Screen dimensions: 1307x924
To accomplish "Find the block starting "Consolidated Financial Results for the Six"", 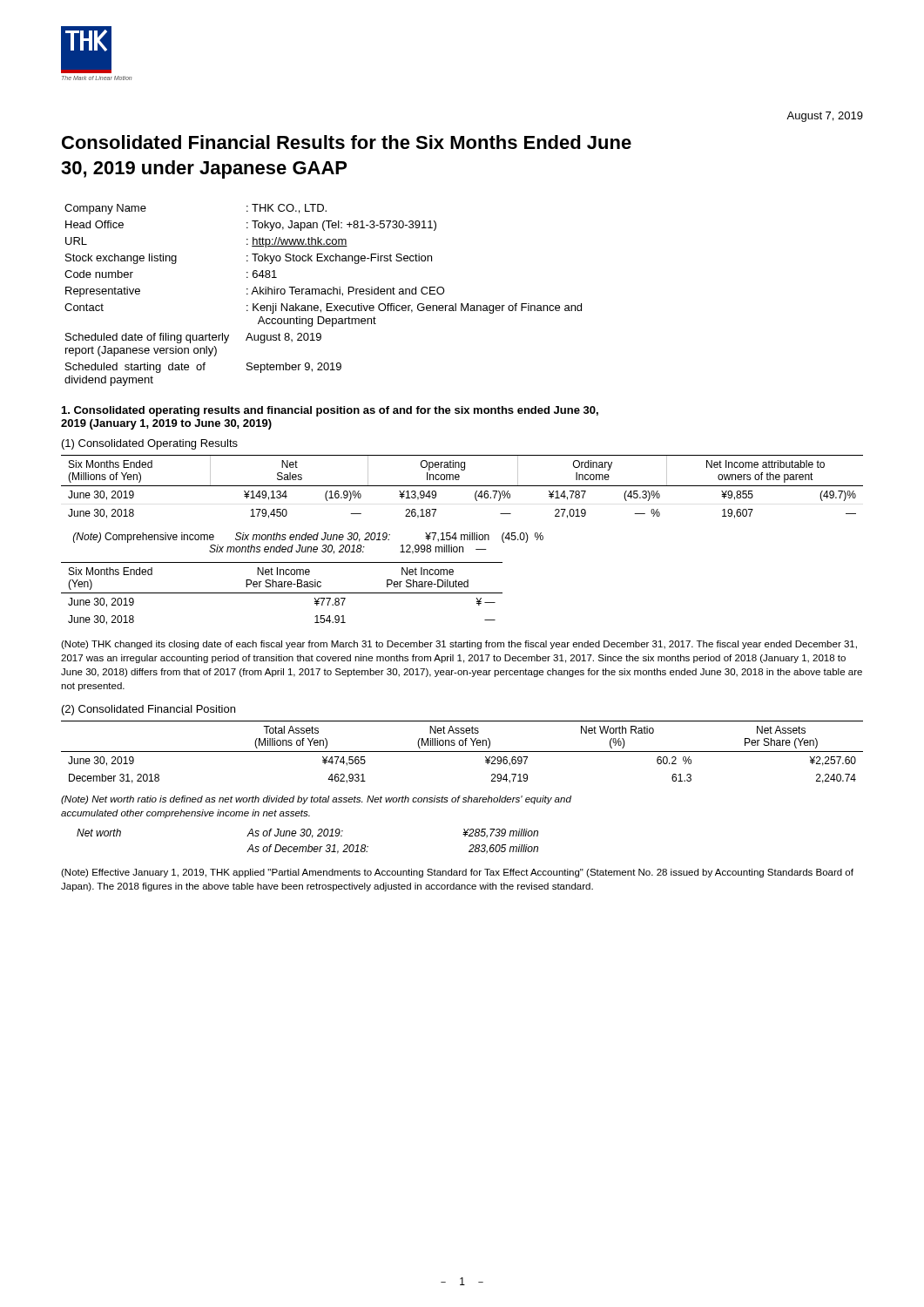I will [x=346, y=155].
